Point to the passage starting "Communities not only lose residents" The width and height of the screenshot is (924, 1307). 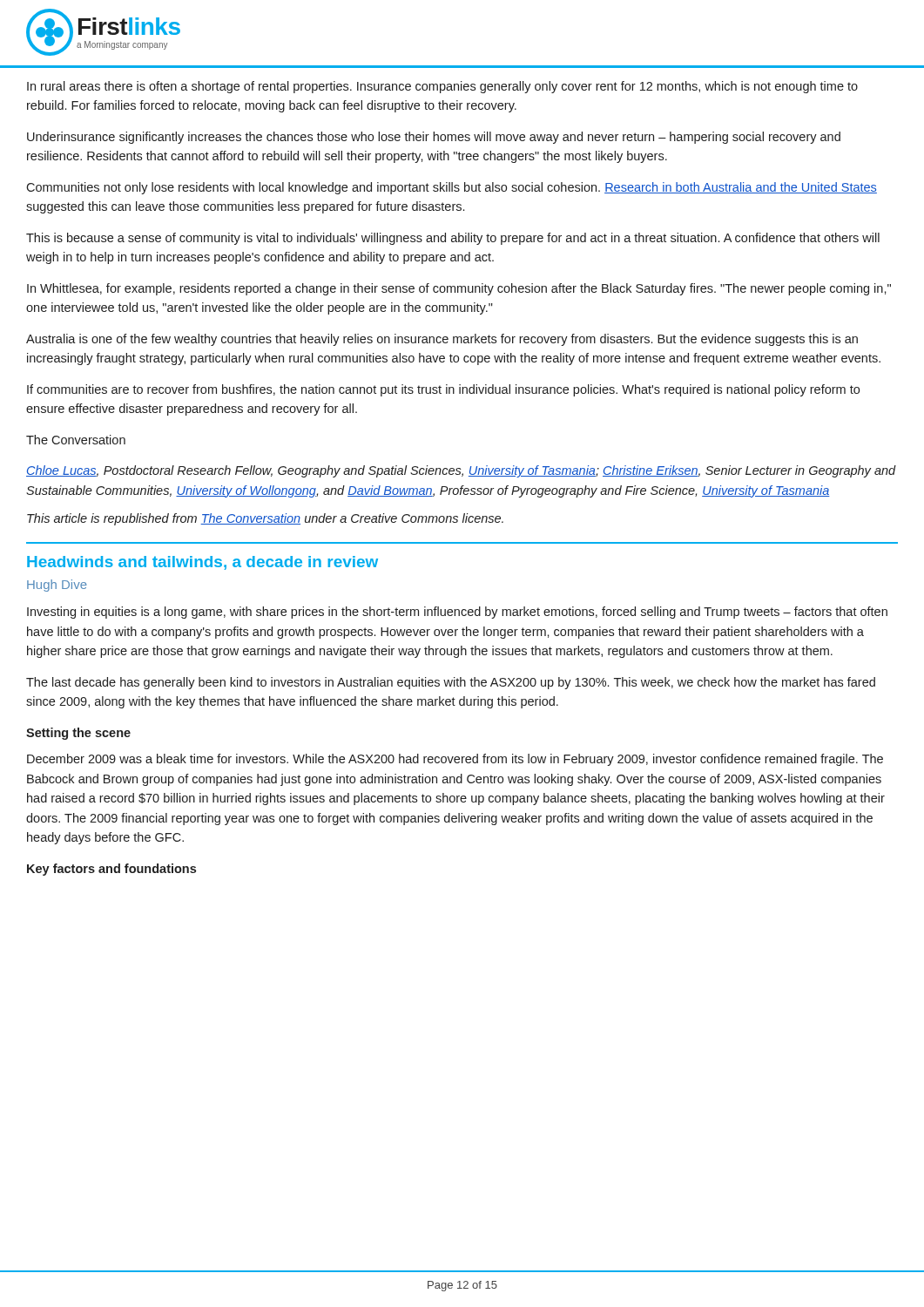[462, 197]
